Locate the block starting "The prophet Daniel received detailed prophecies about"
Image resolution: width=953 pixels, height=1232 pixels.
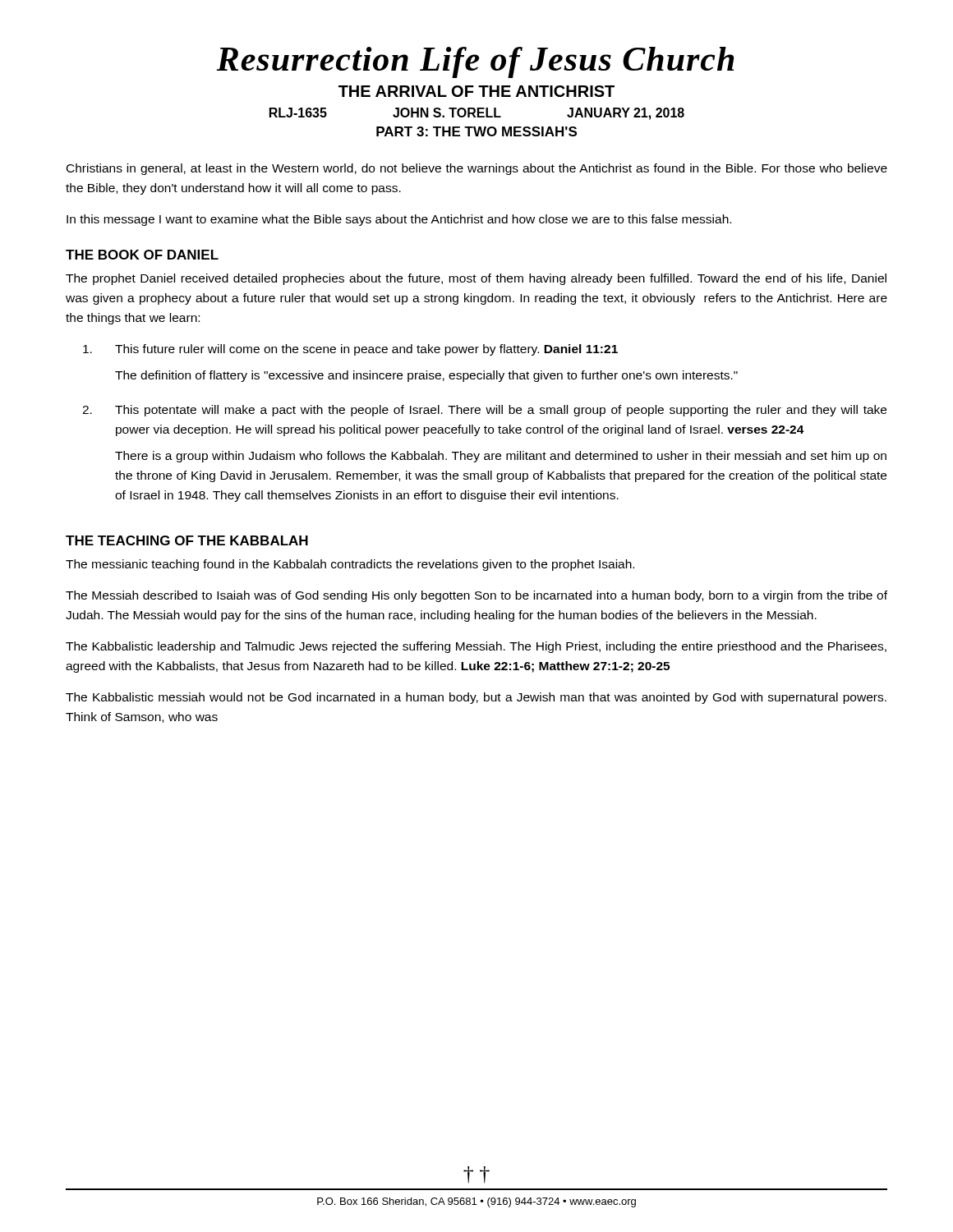point(476,298)
